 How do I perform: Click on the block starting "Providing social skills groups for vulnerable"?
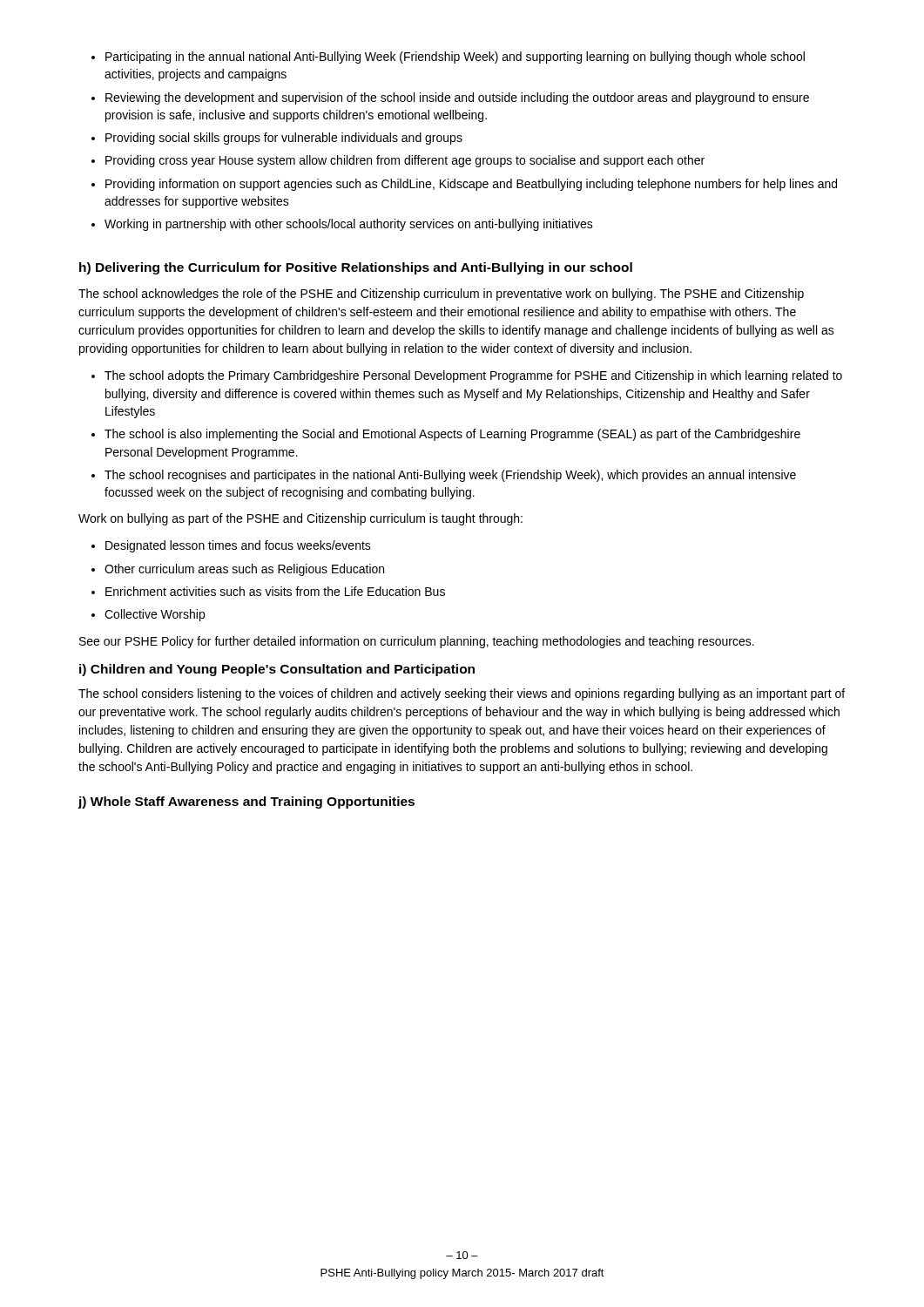[284, 139]
